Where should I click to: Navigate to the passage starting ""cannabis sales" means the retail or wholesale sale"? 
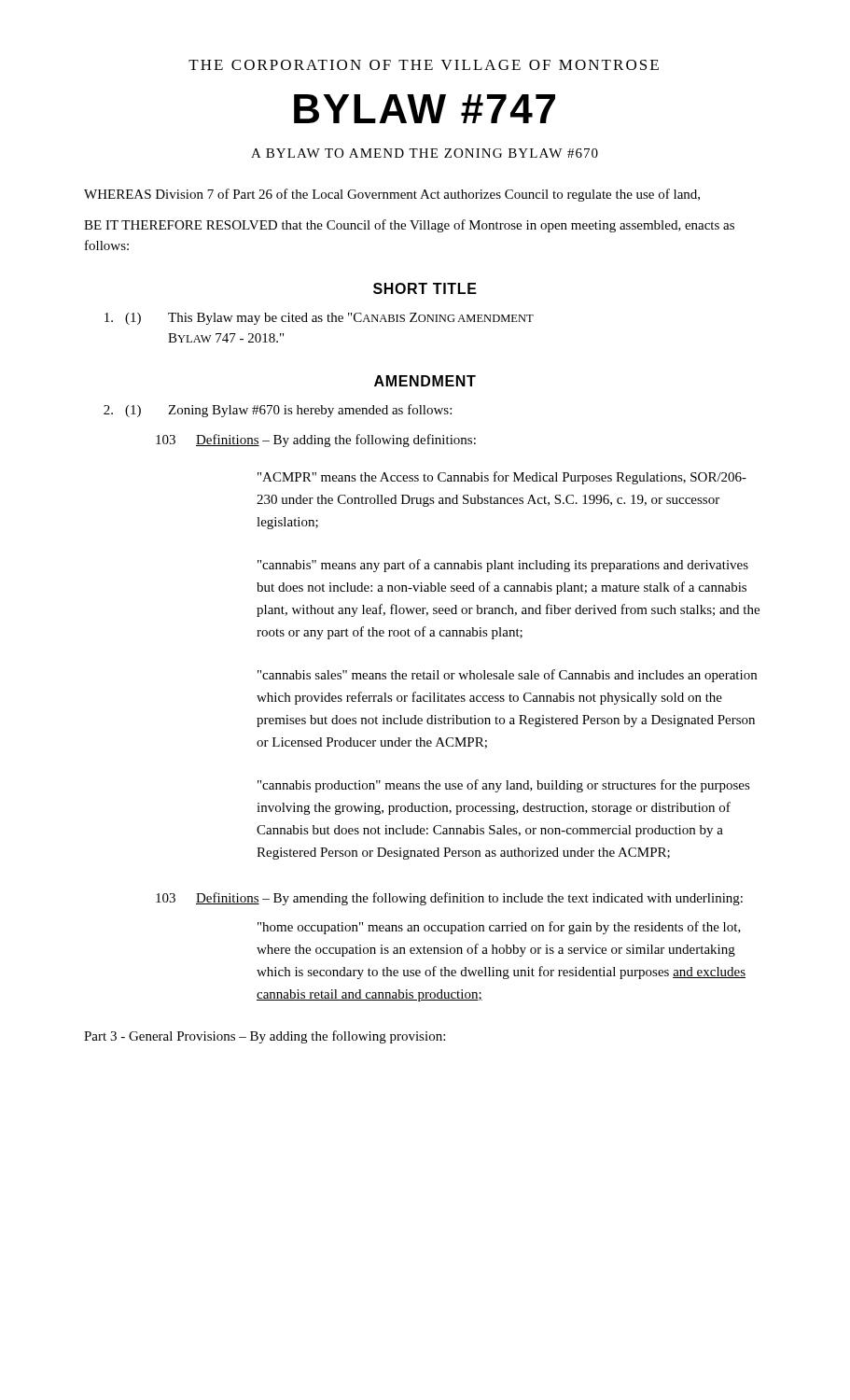(x=507, y=708)
